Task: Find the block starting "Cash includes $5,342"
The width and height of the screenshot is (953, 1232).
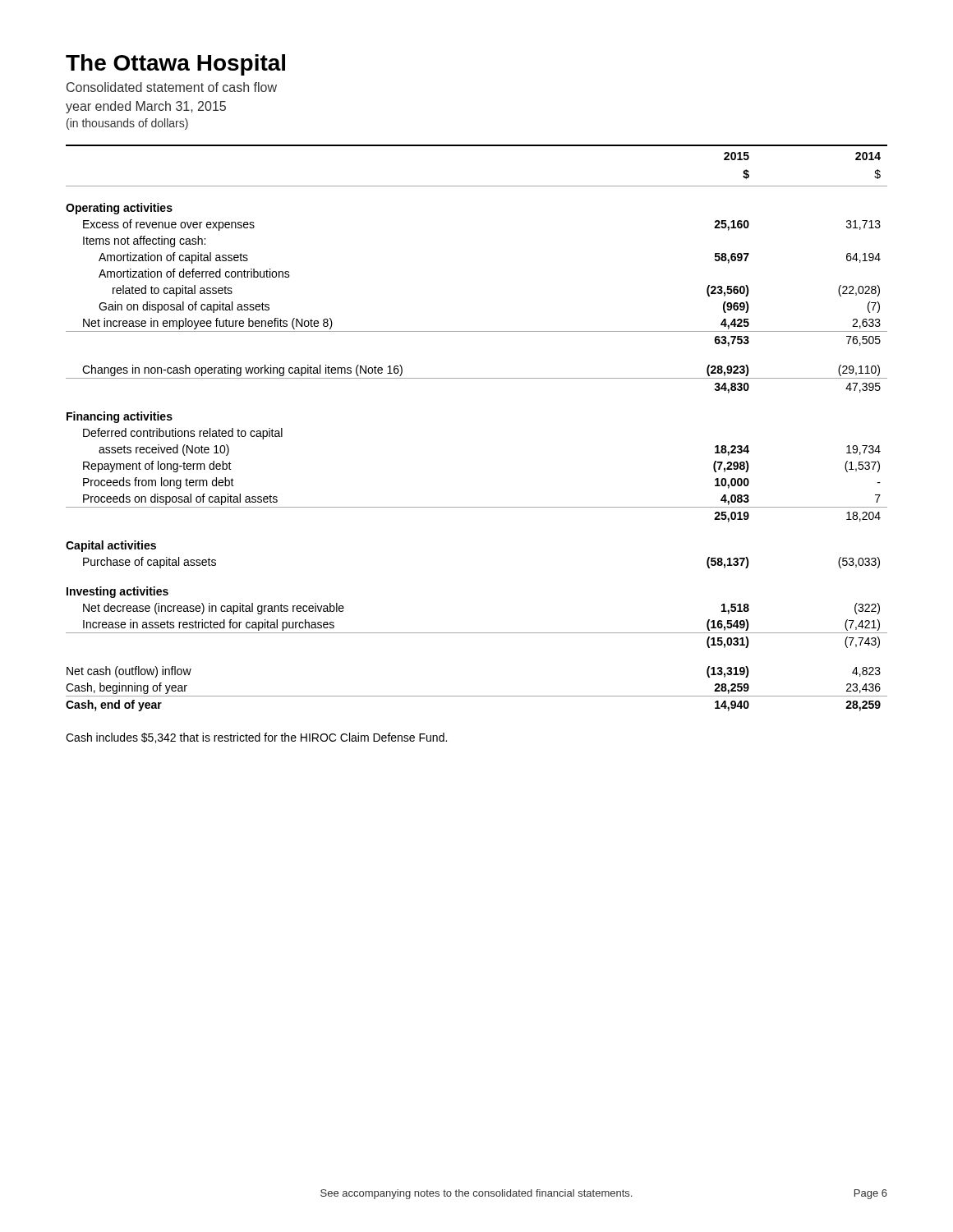Action: coord(257,738)
